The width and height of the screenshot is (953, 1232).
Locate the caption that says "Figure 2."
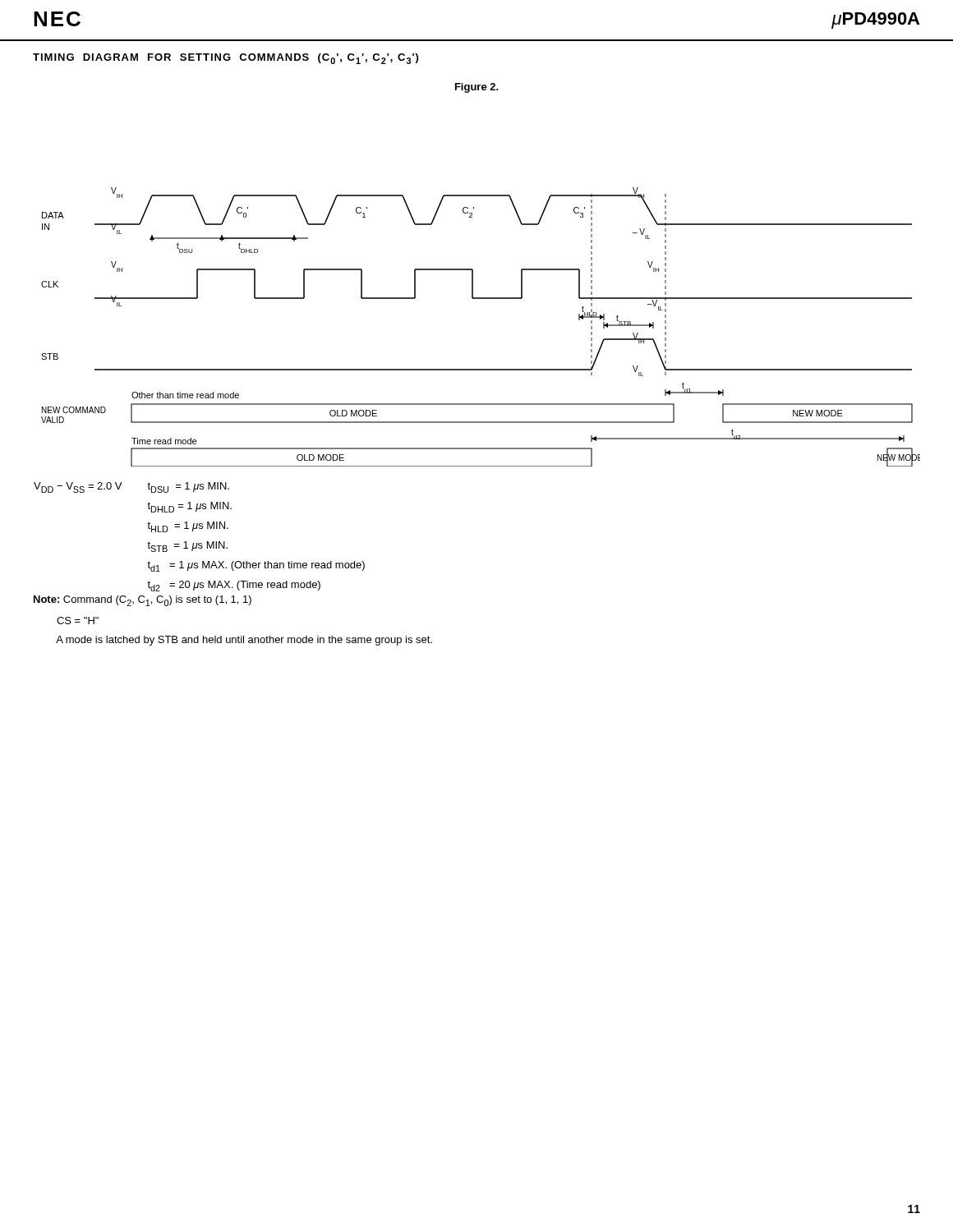[476, 87]
